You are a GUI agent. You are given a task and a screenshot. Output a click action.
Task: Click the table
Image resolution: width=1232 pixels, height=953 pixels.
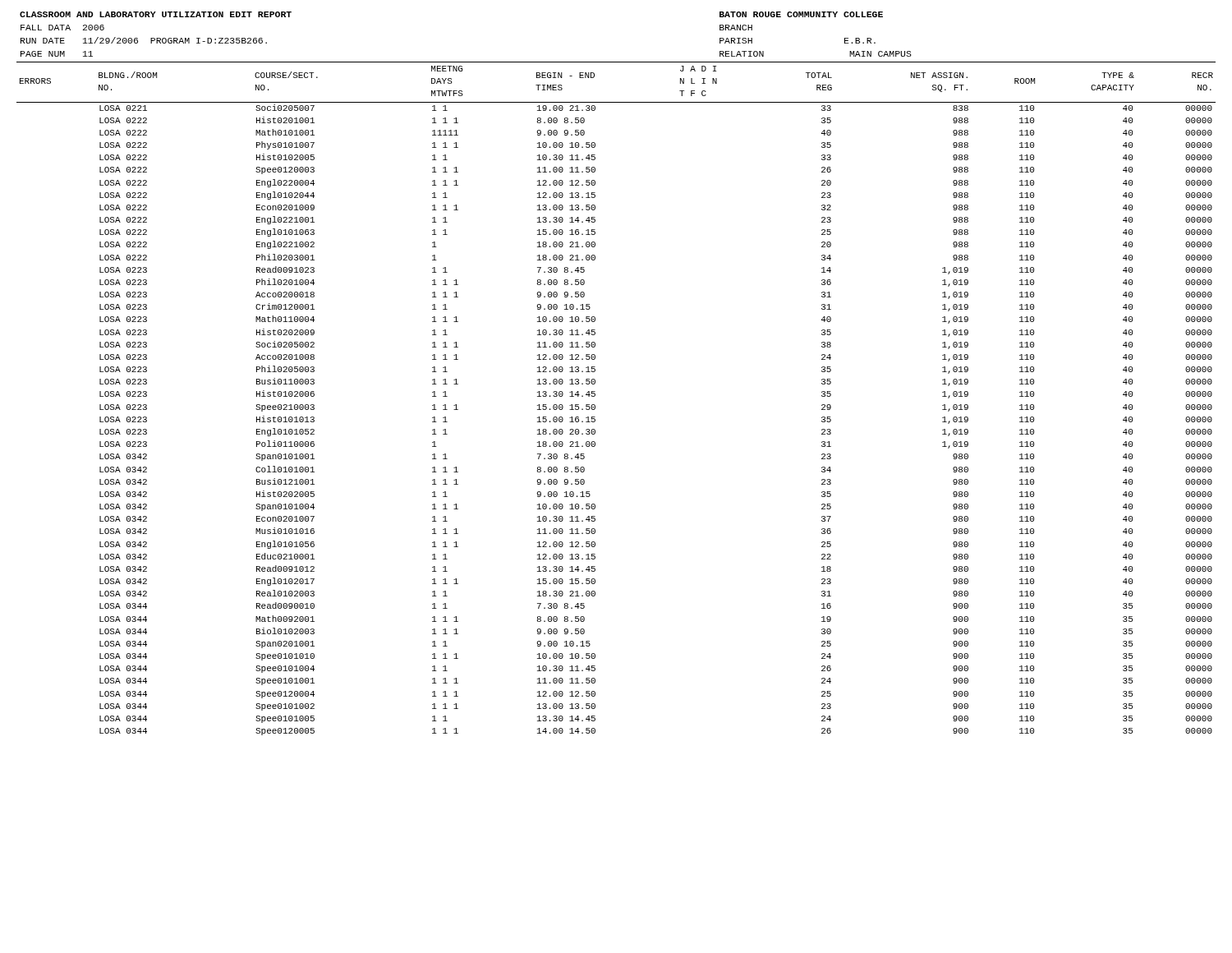616,400
